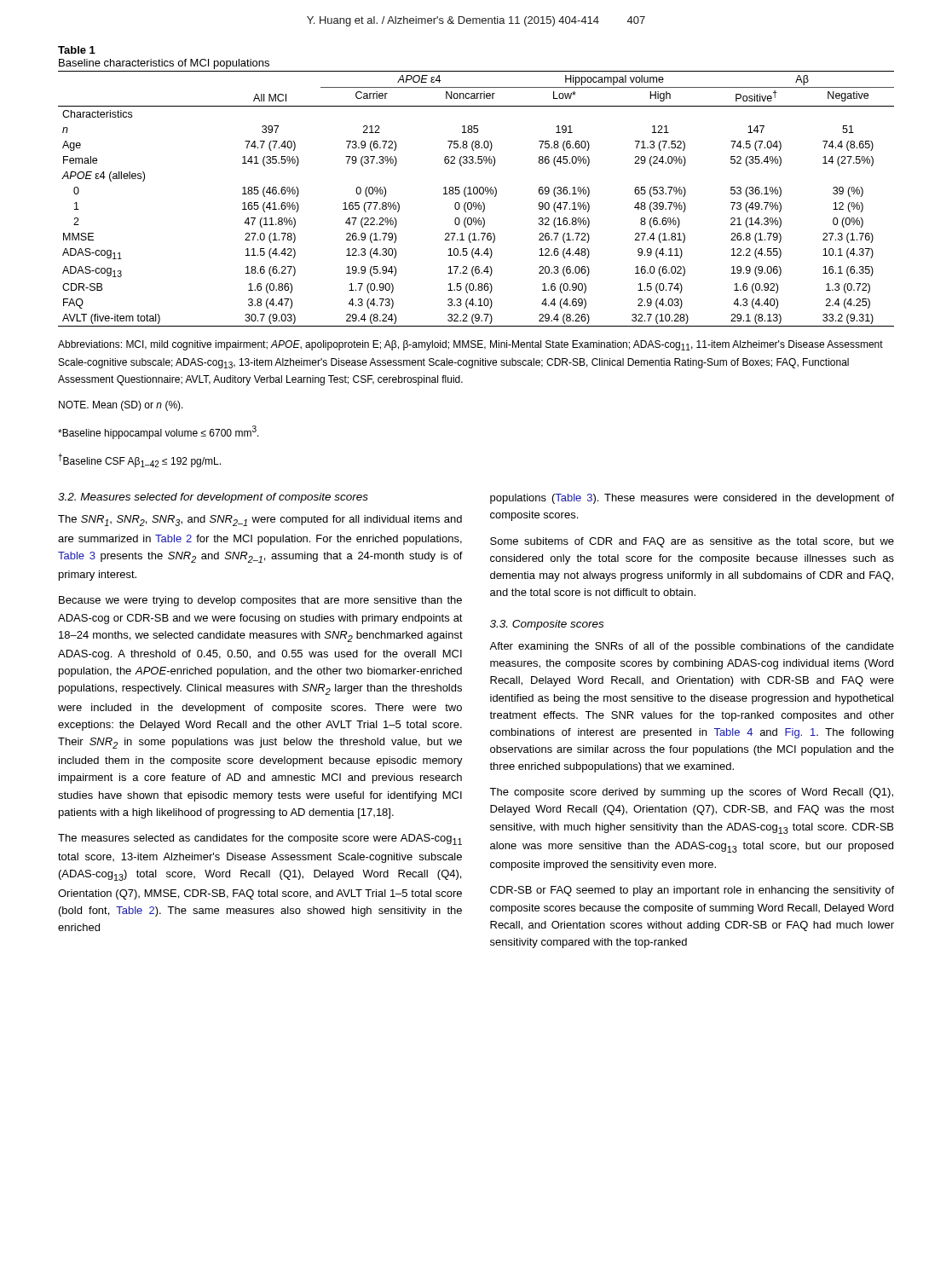The image size is (952, 1279).
Task: Locate the block of text that opens with "The SNR1, SNR2, SNR3, and SNR2–1 were"
Action: tap(260, 547)
